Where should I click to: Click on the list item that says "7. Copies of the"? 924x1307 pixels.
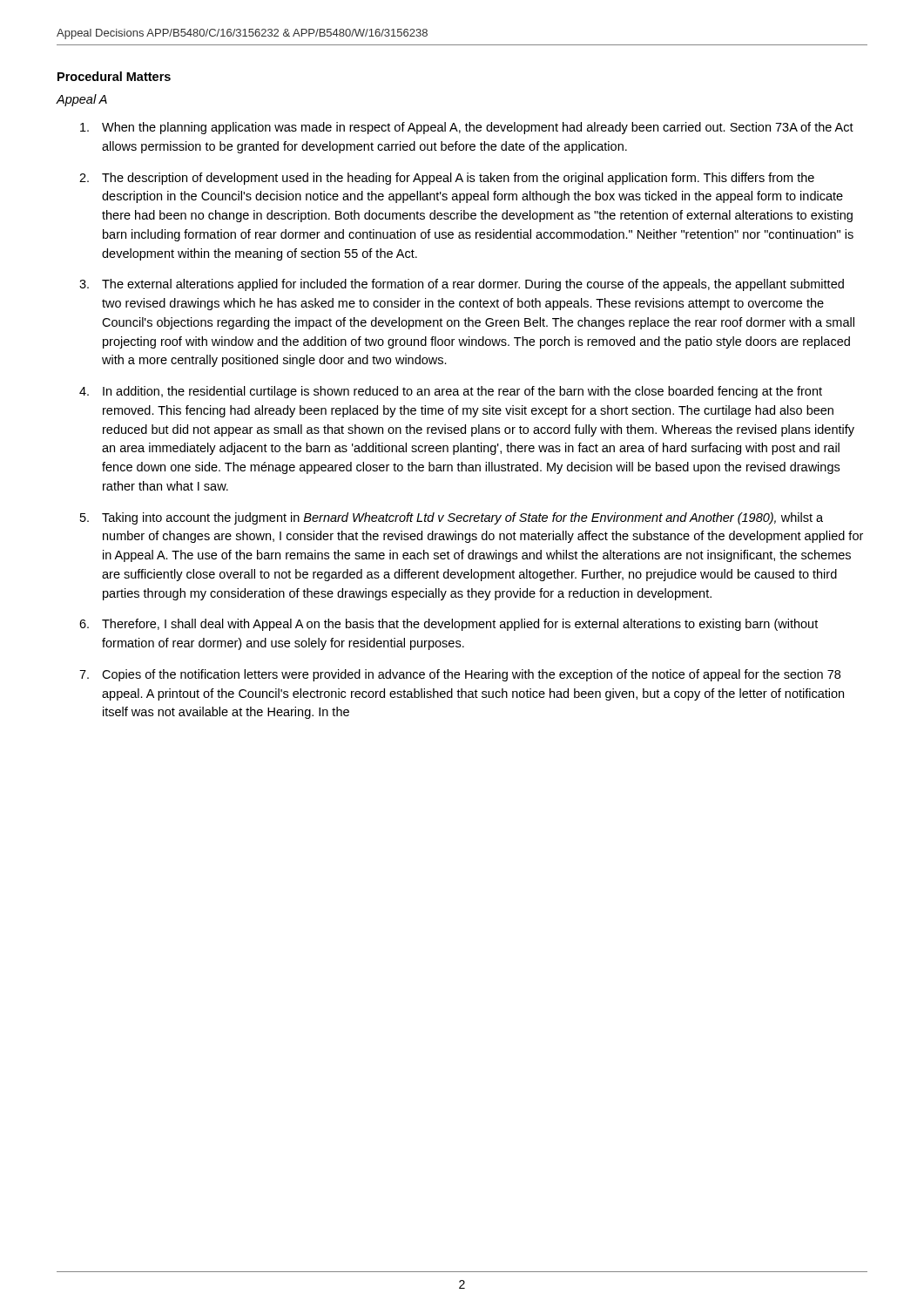pos(462,694)
